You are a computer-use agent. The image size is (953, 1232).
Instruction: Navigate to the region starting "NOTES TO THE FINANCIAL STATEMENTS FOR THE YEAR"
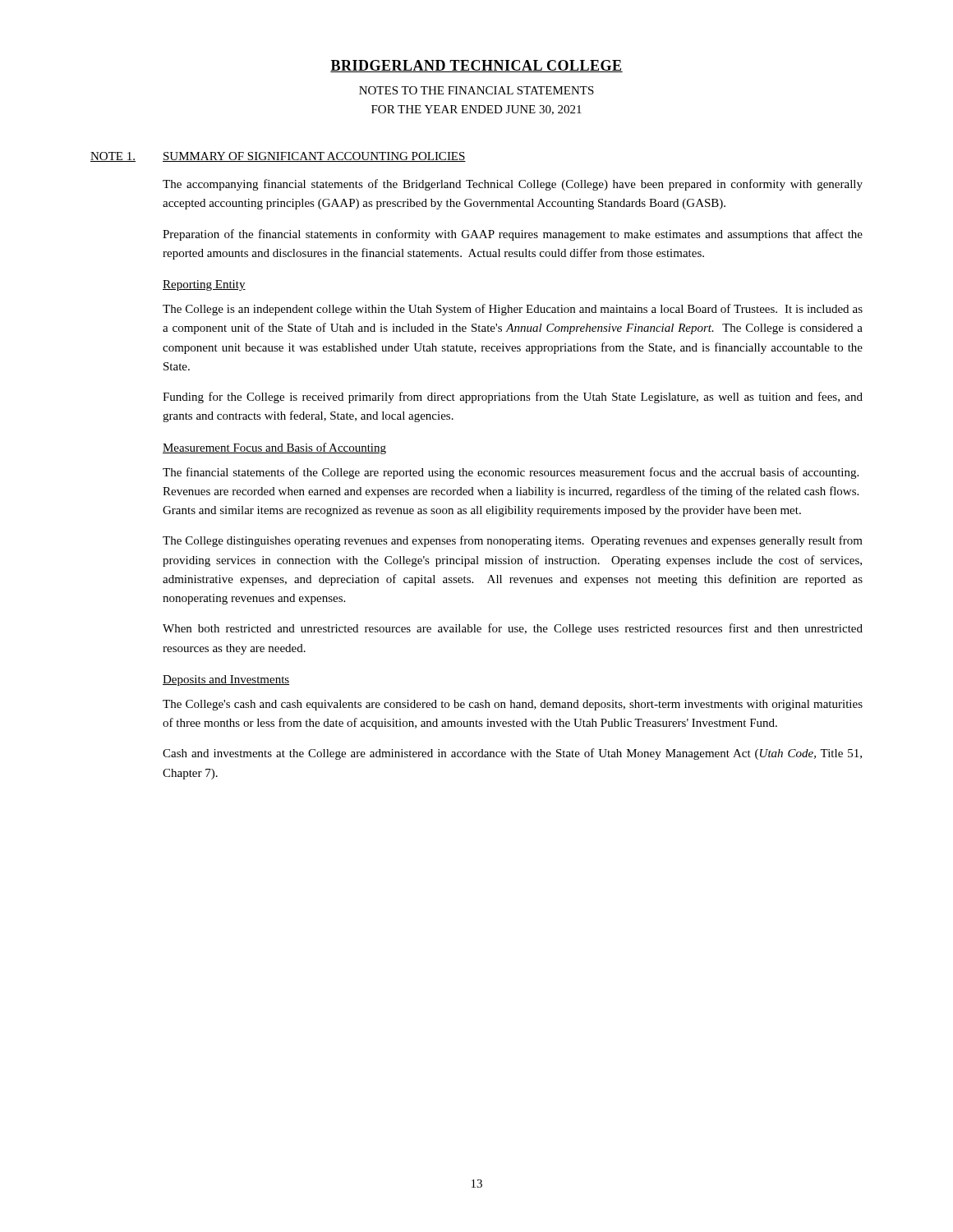click(476, 100)
